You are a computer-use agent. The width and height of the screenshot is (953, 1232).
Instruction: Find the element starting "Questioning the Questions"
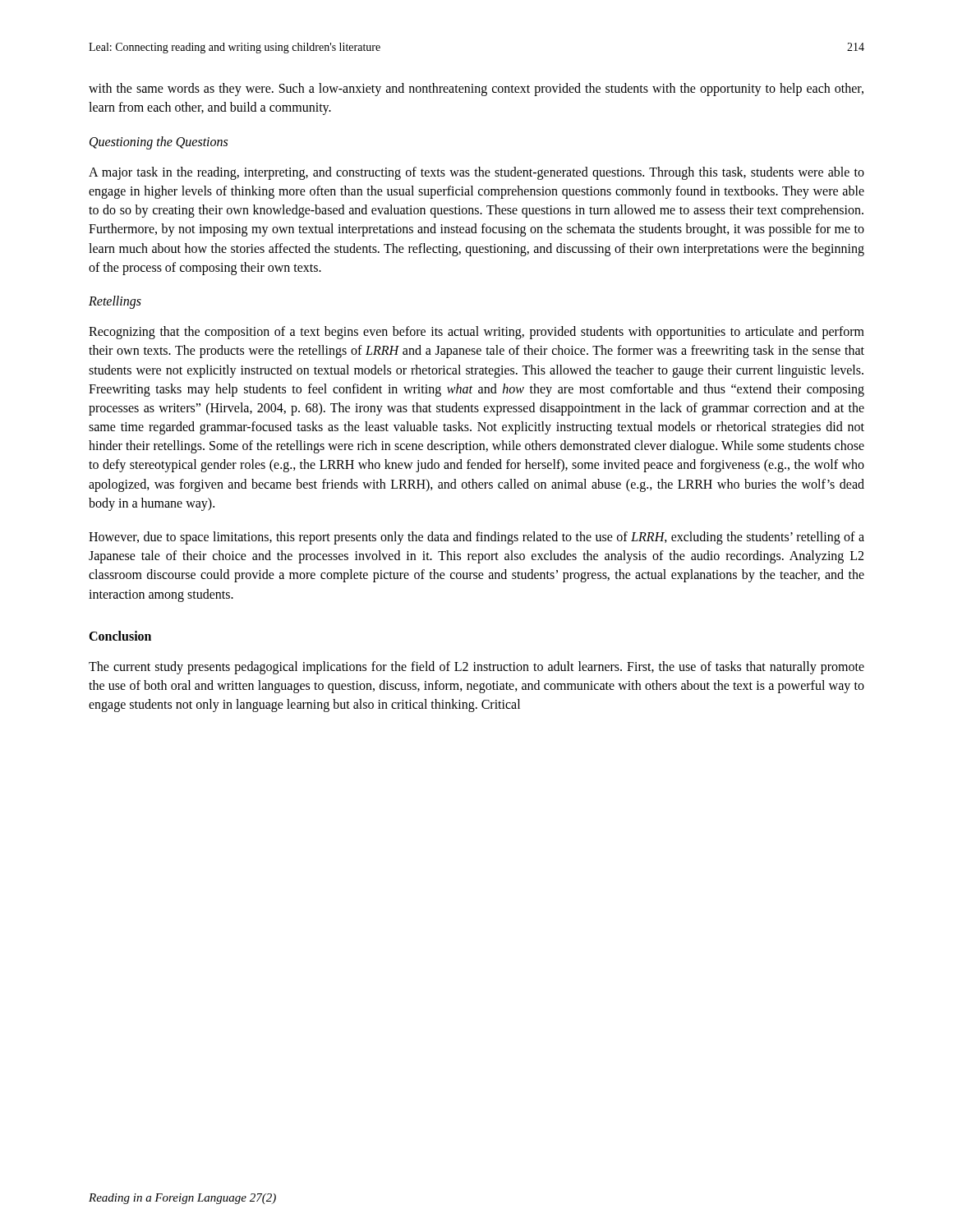click(158, 141)
